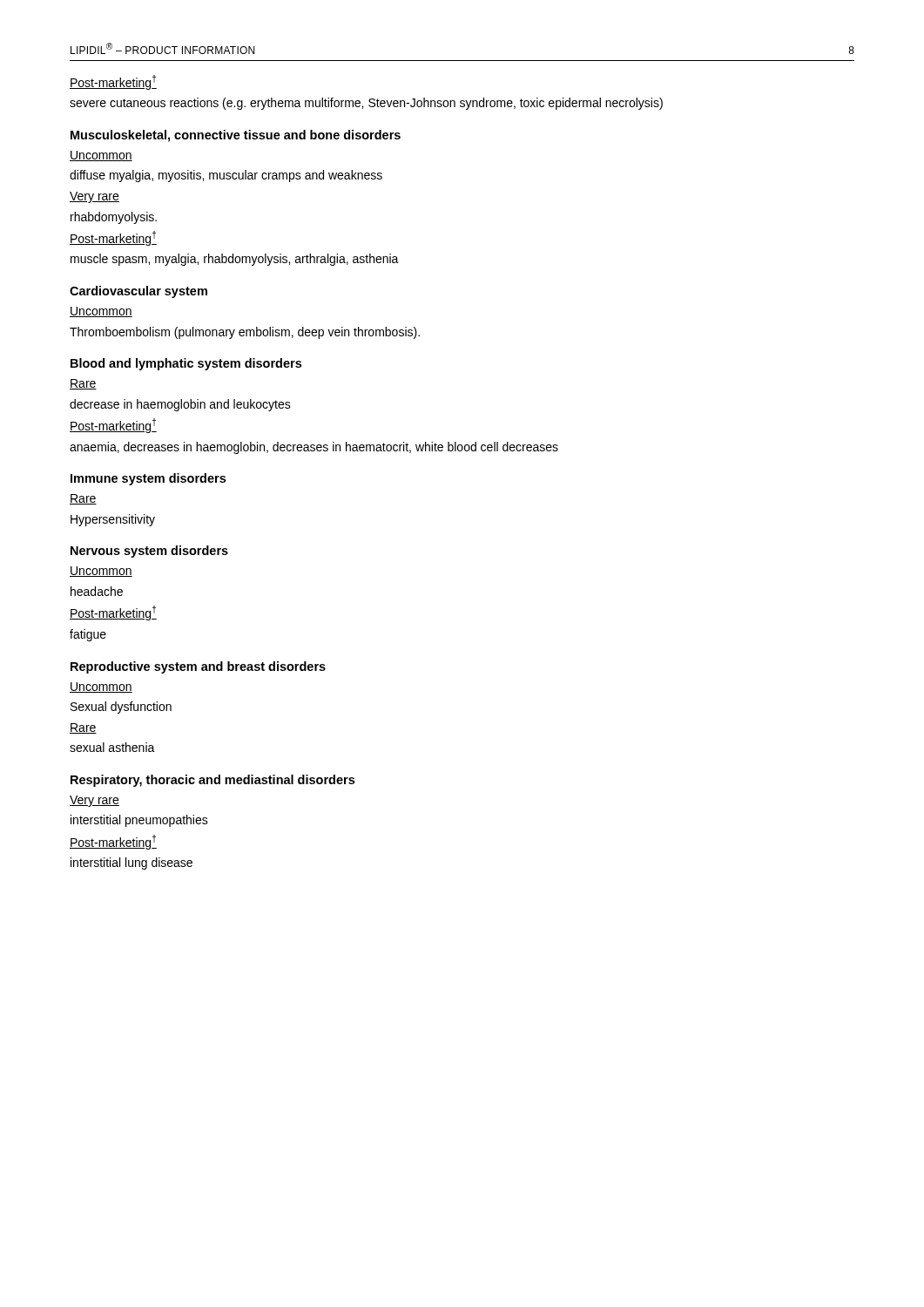The image size is (924, 1307).
Task: Point to the element starting "Sexual dysfunction"
Action: click(x=121, y=707)
